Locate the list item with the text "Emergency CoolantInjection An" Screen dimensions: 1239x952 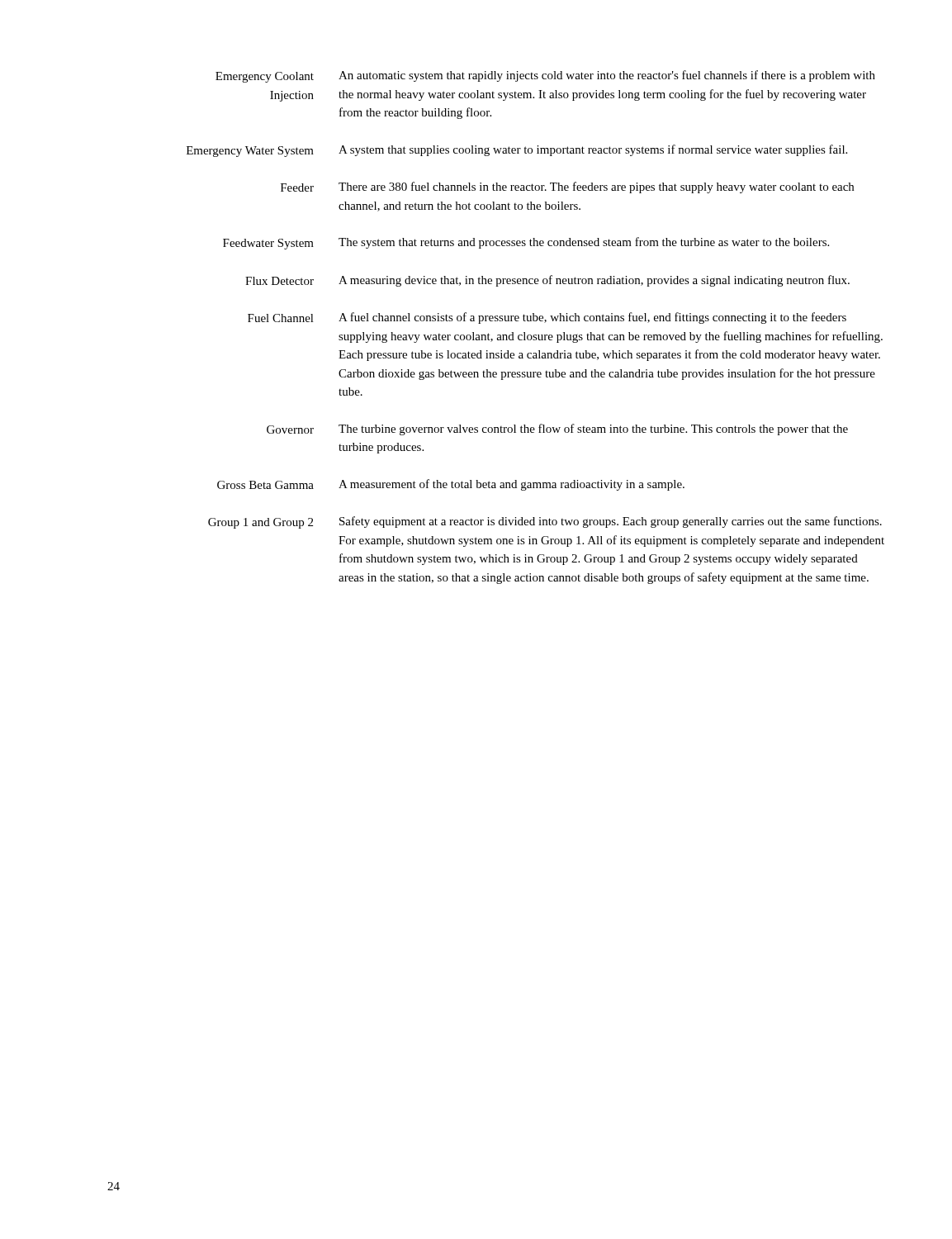point(497,94)
